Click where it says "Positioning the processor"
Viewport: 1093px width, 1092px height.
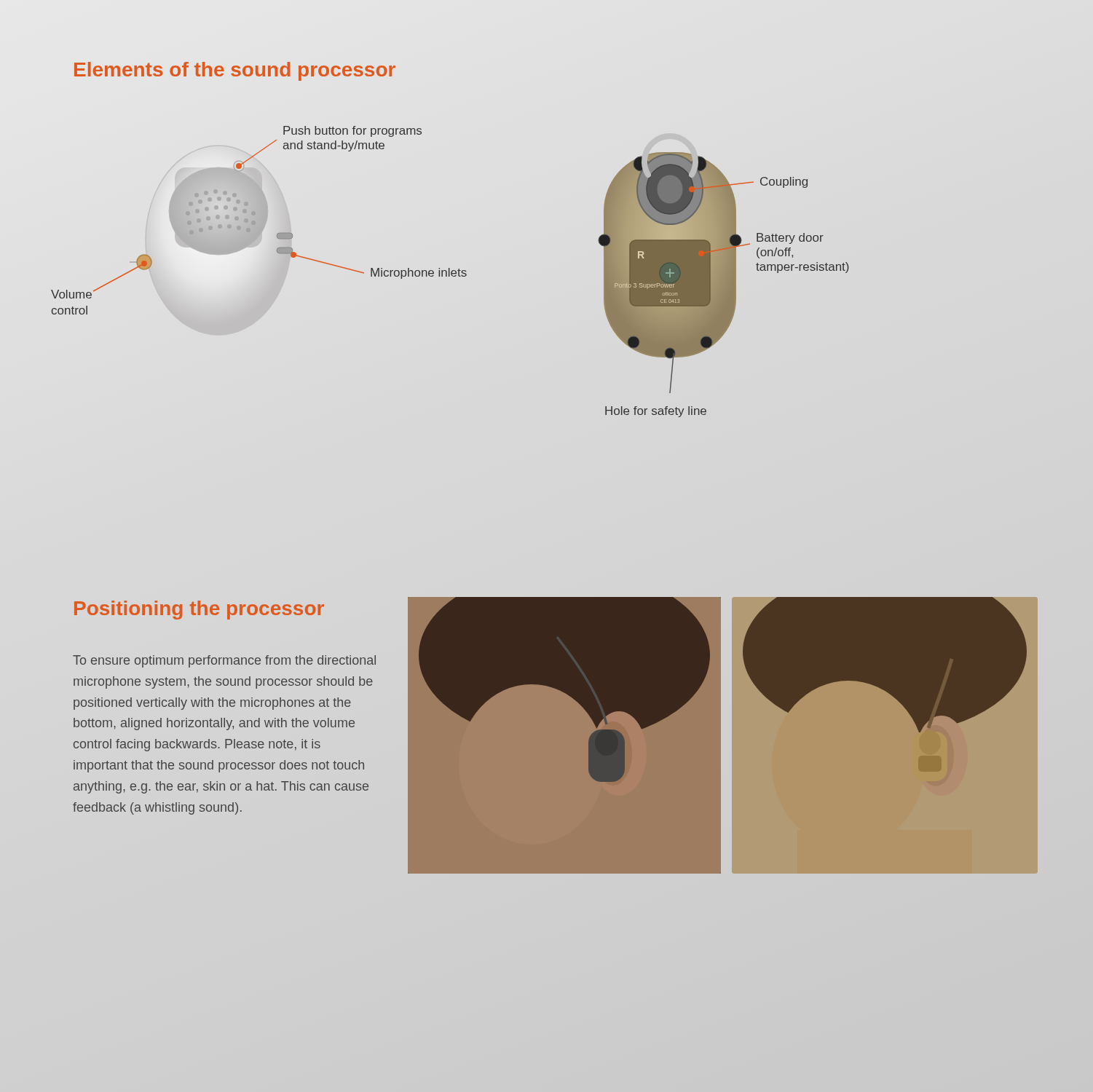[x=199, y=608]
